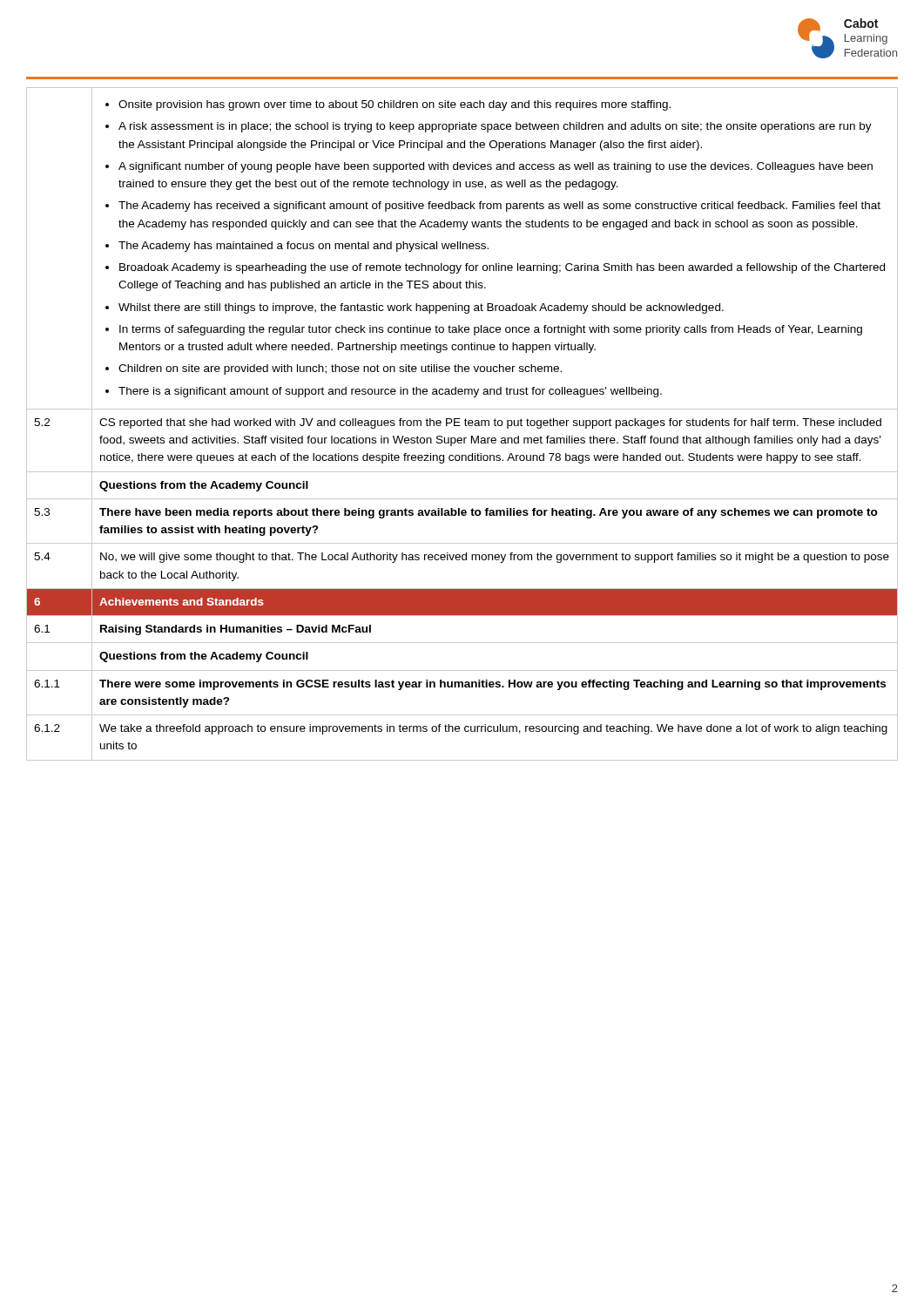
Task: Navigate to the passage starting "Broadoak Academy is spearheading"
Action: click(502, 276)
